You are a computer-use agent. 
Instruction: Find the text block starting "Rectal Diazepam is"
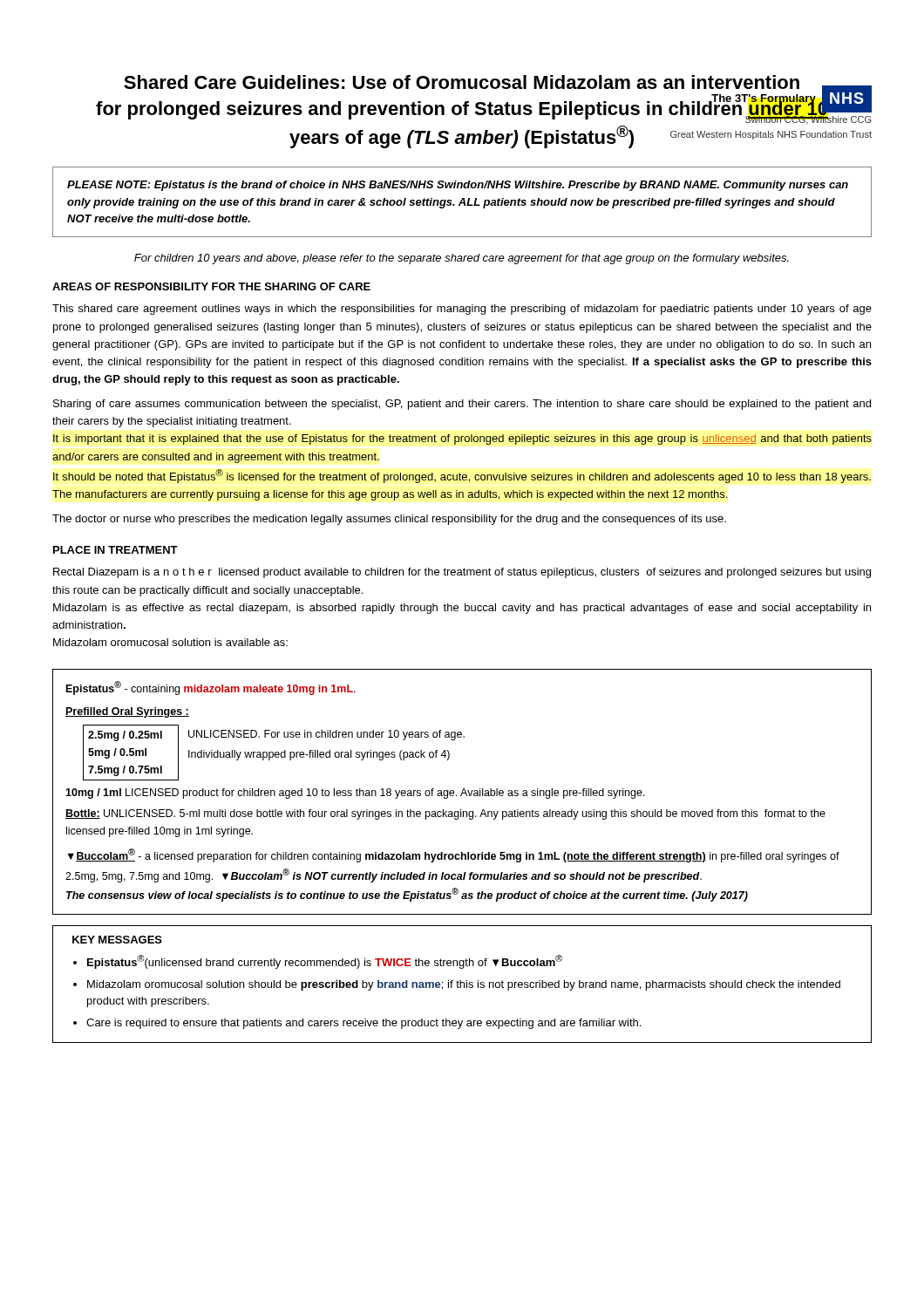(462, 607)
